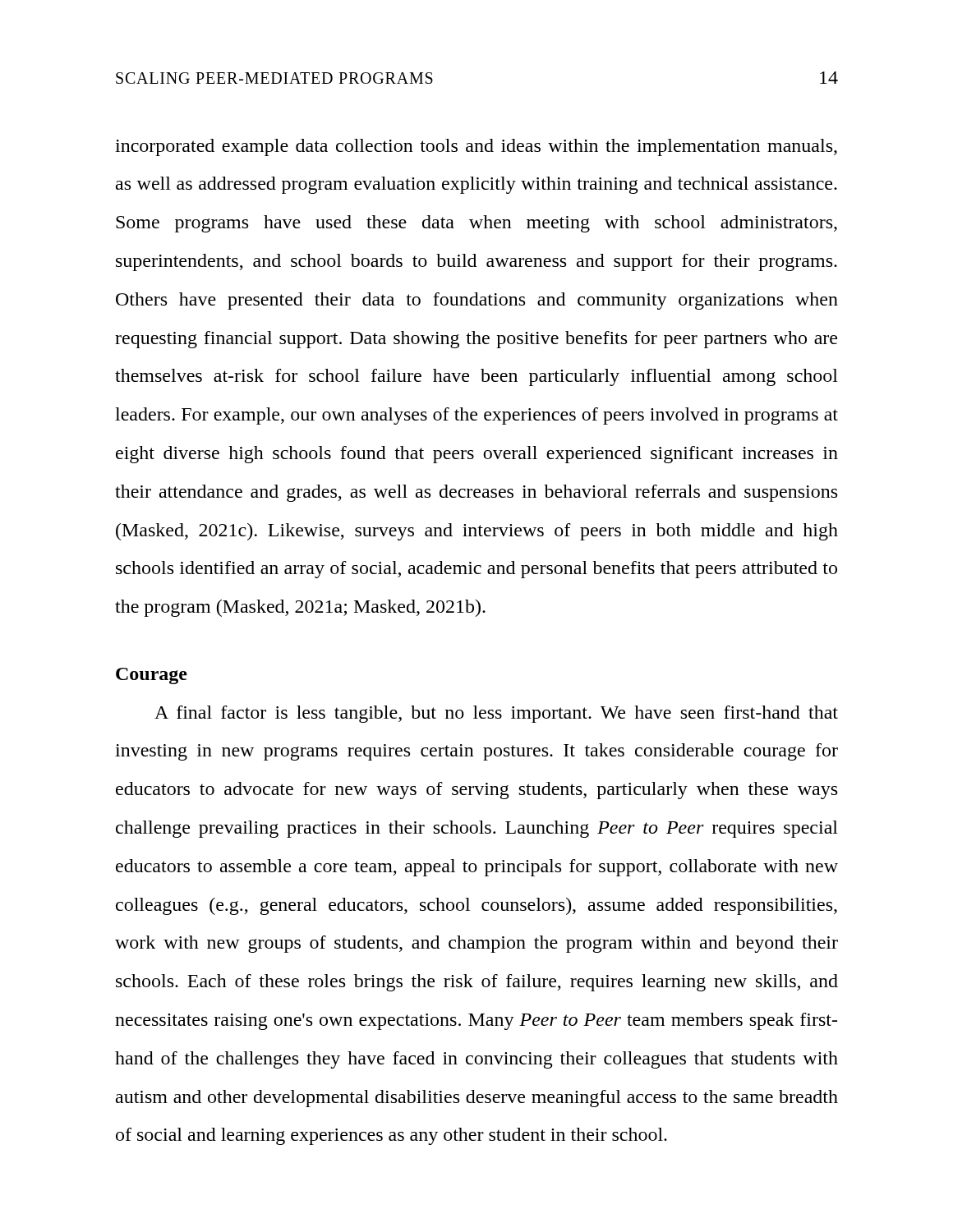Click on the passage starting "A final factor is less tangible,"
Image resolution: width=953 pixels, height=1232 pixels.
pos(496,714)
